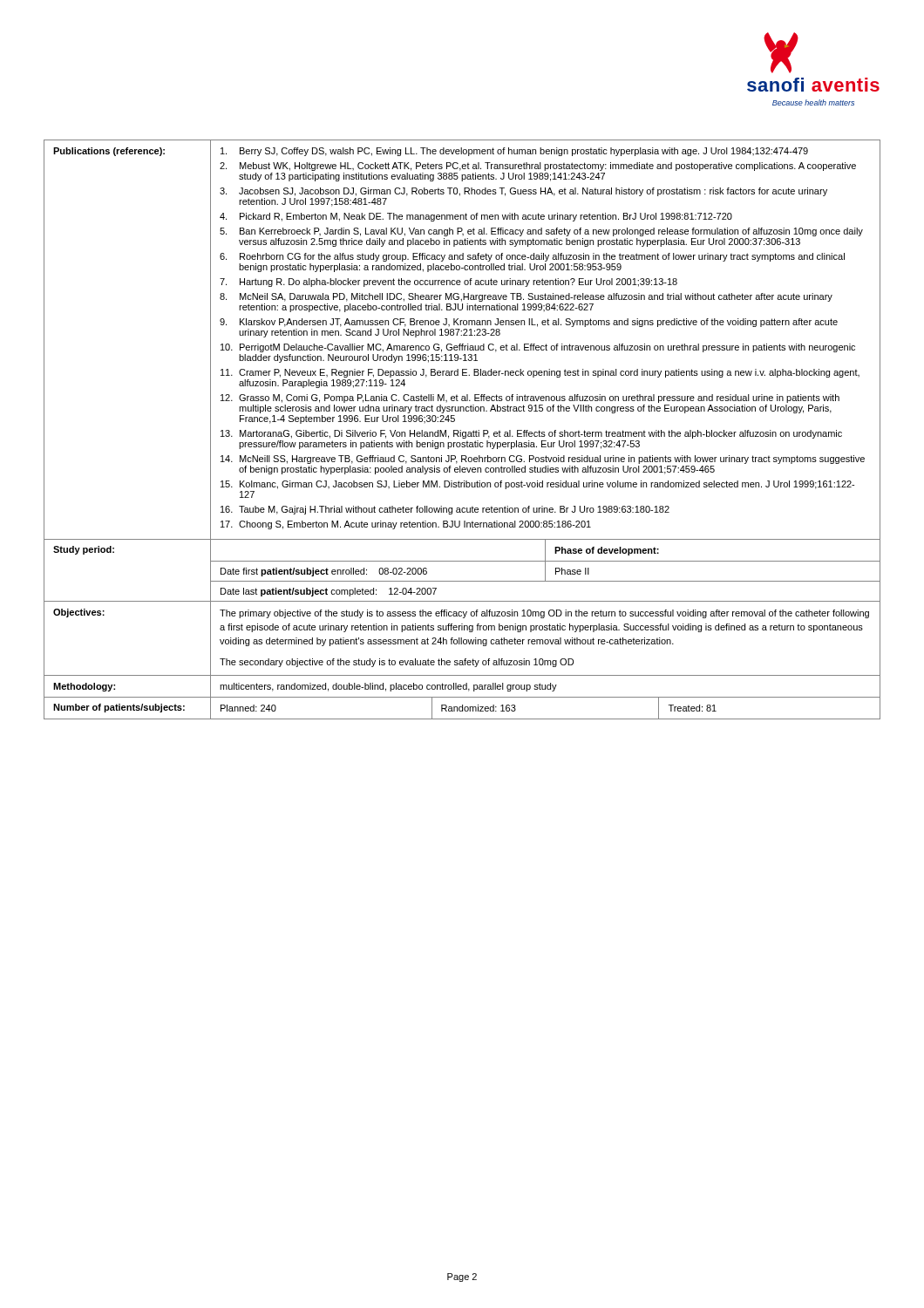Find the table that mentions "Publications (reference):"
The width and height of the screenshot is (924, 1308).
coord(462,429)
